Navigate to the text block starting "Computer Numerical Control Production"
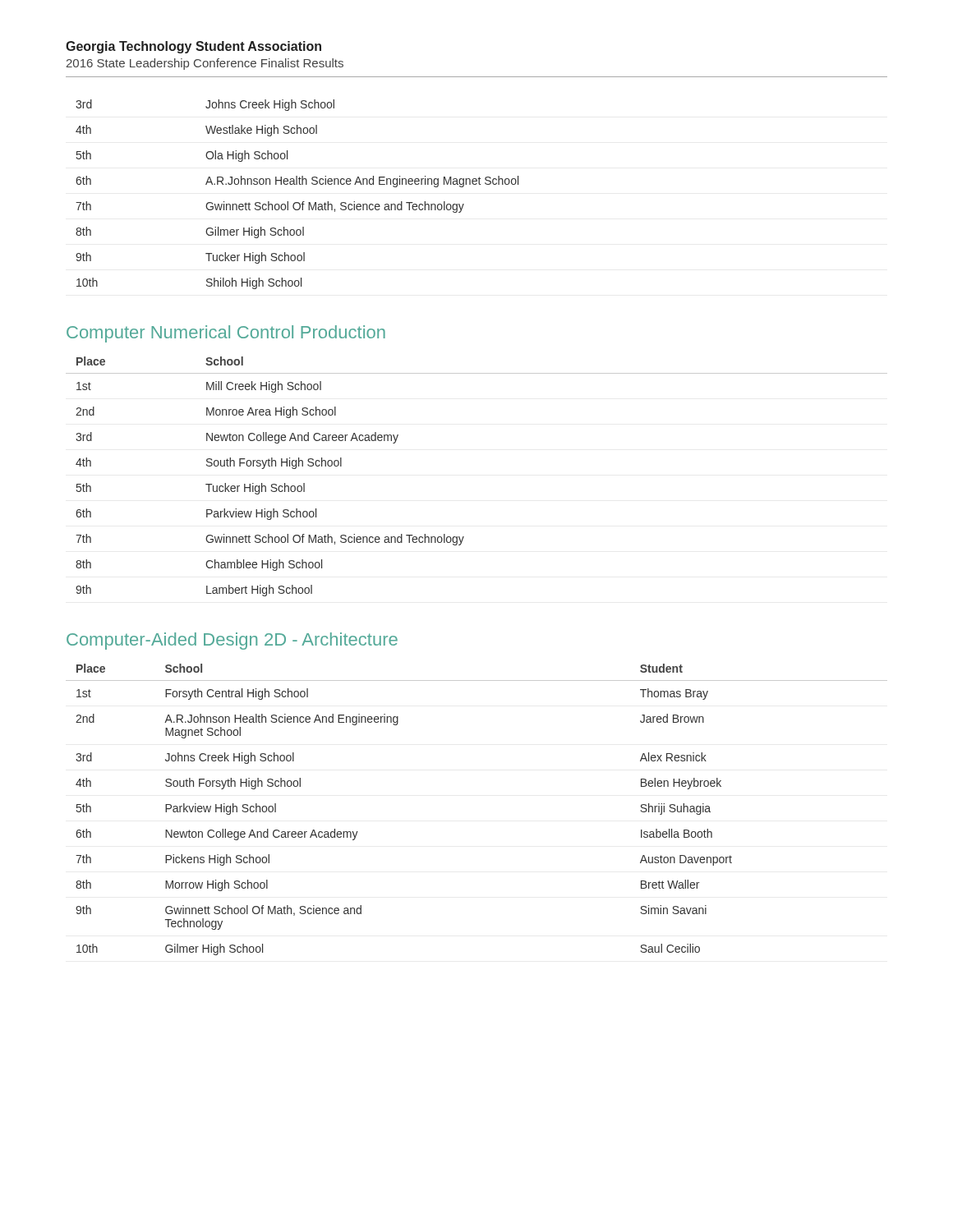This screenshot has height=1232, width=953. tap(226, 334)
